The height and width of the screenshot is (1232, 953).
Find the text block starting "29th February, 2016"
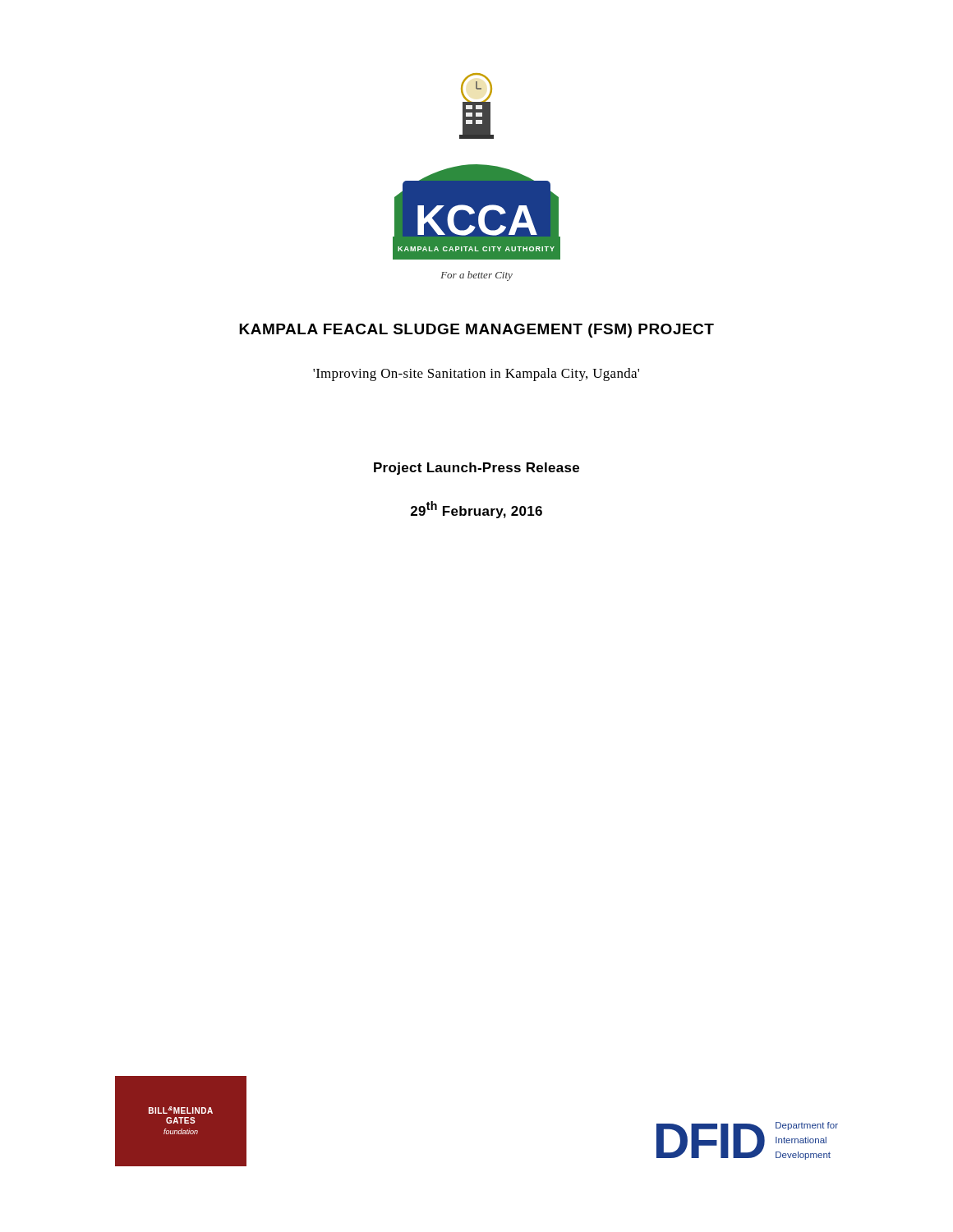pyautogui.click(x=476, y=509)
